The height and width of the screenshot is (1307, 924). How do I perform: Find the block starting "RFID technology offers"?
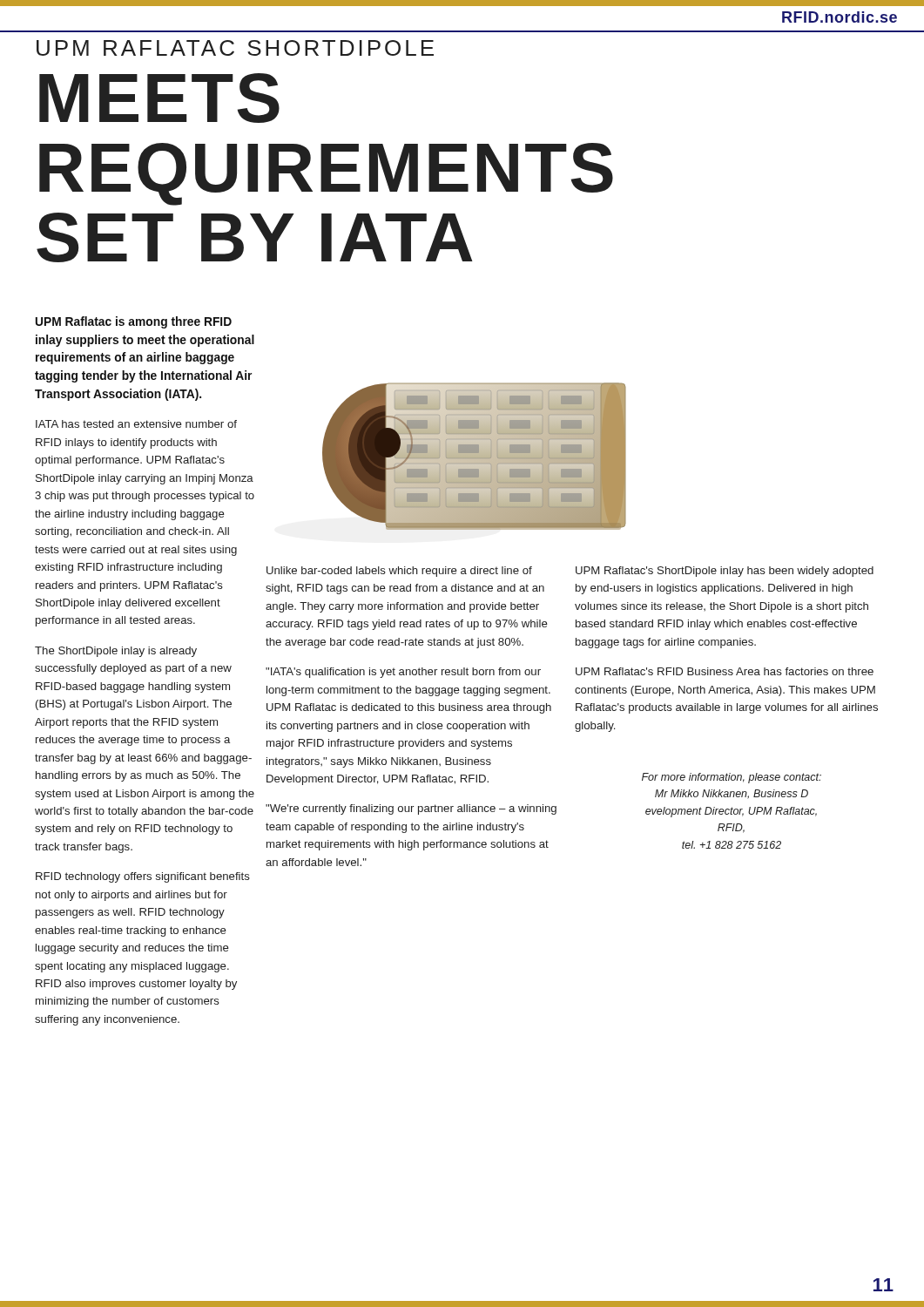[x=146, y=948]
